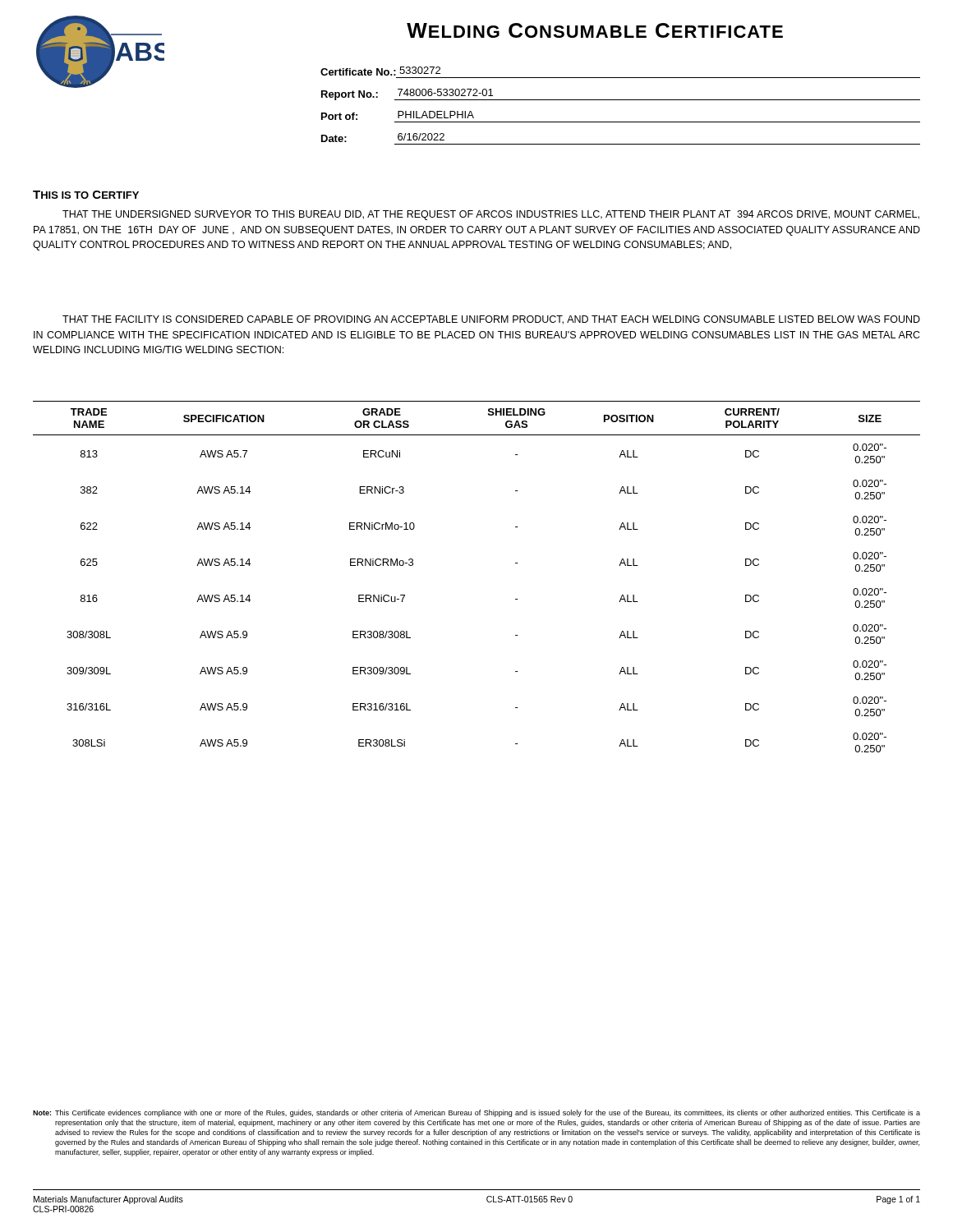Screen dimensions: 1232x953
Task: Locate the text starting "Report No.: 748006-5330272-01"
Action: (x=620, y=93)
